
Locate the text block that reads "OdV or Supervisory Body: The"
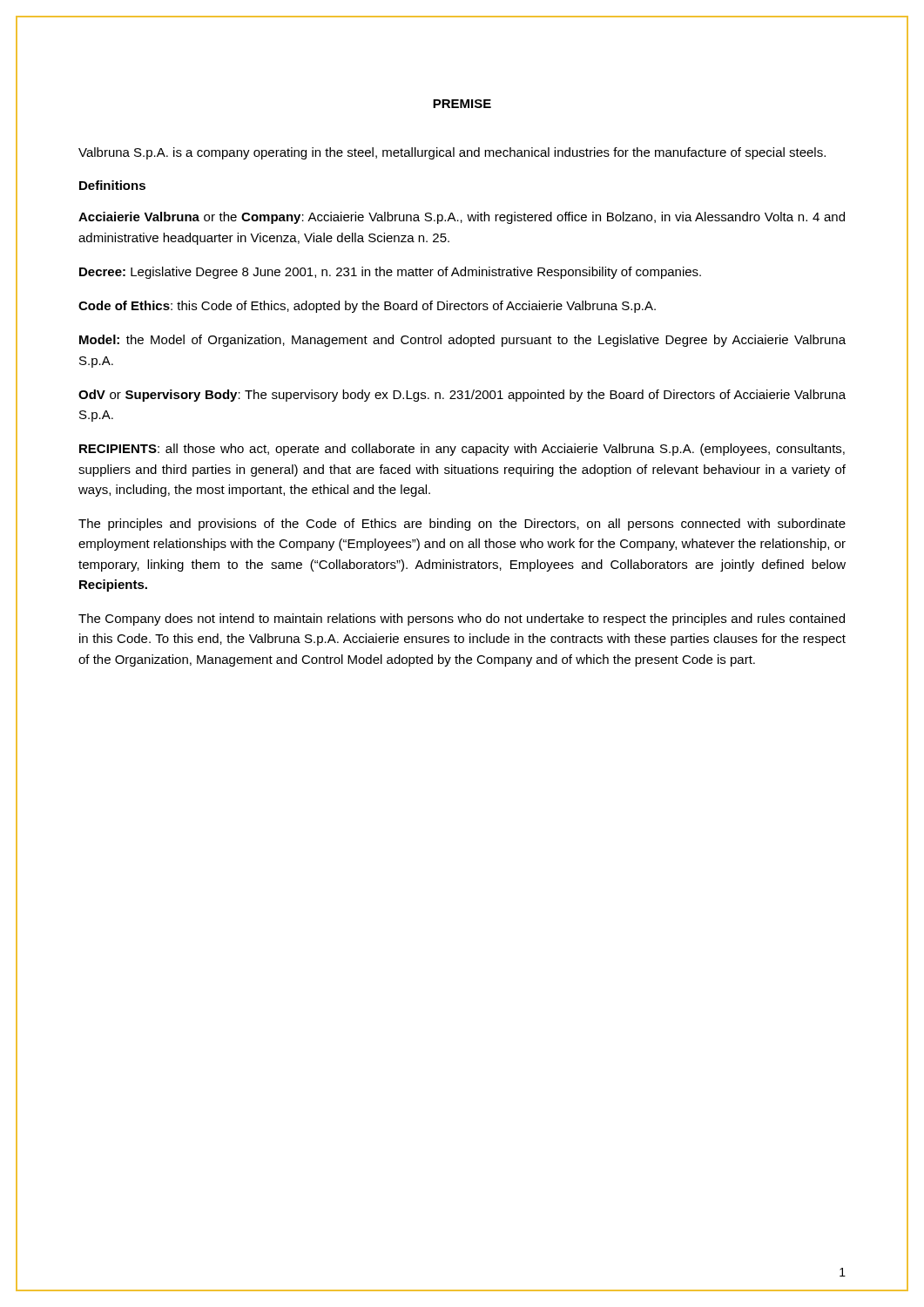tap(462, 404)
